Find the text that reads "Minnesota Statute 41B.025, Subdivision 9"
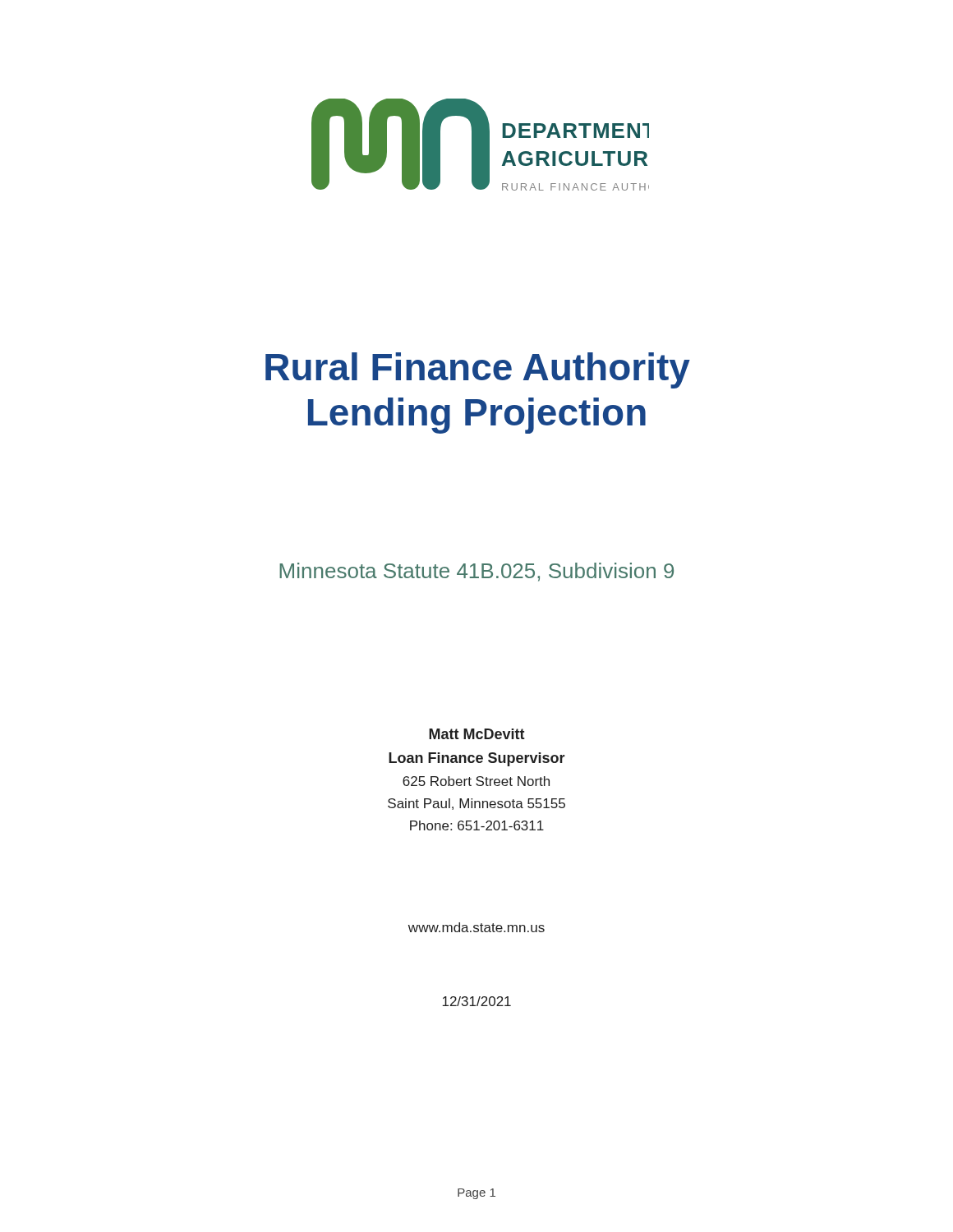Image resolution: width=953 pixels, height=1232 pixels. tap(476, 571)
